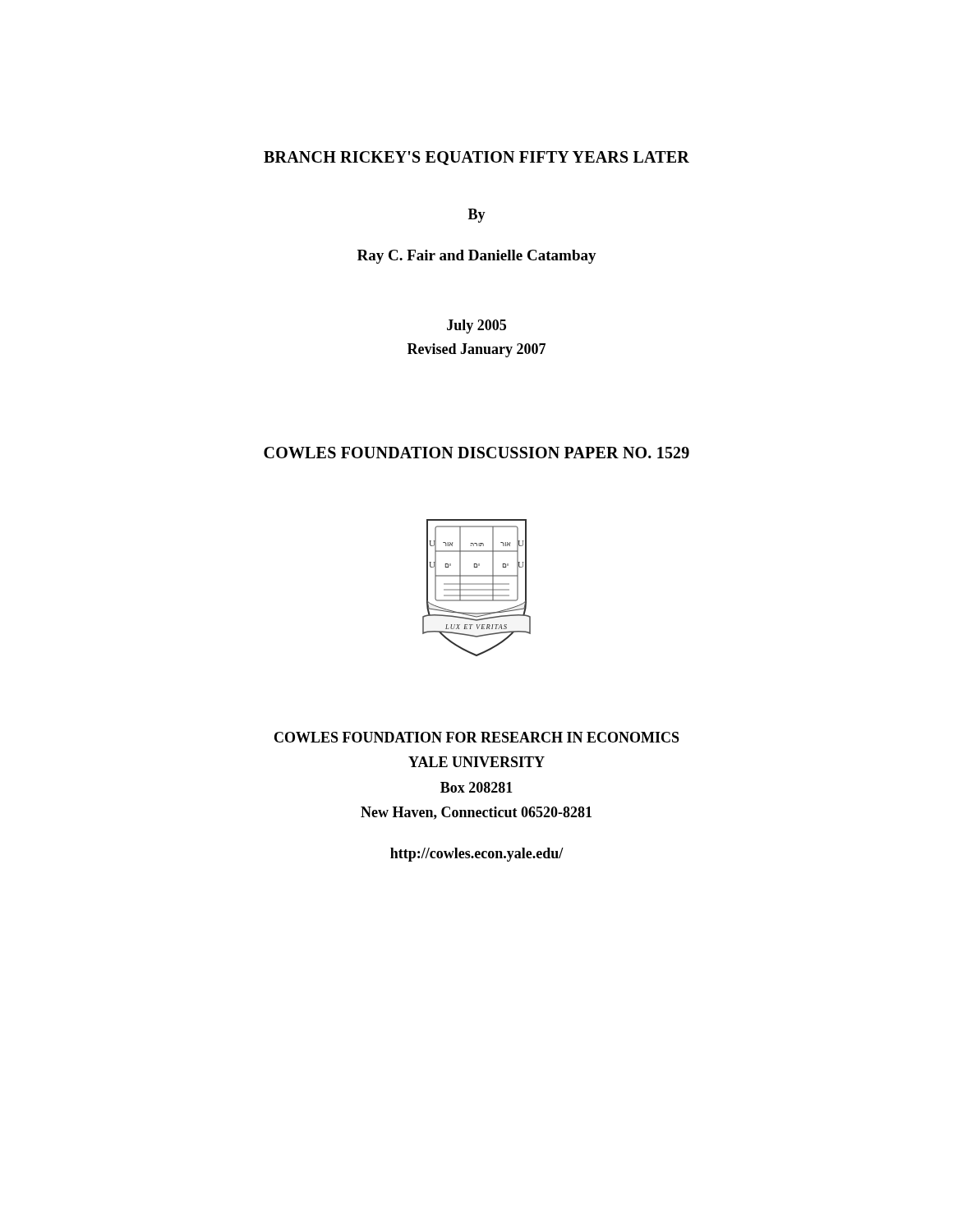The width and height of the screenshot is (953, 1232).
Task: Click on the text block starting "COWLES FOUNDATION FOR RESEARCH IN ECONOMICS YALE"
Action: point(476,775)
